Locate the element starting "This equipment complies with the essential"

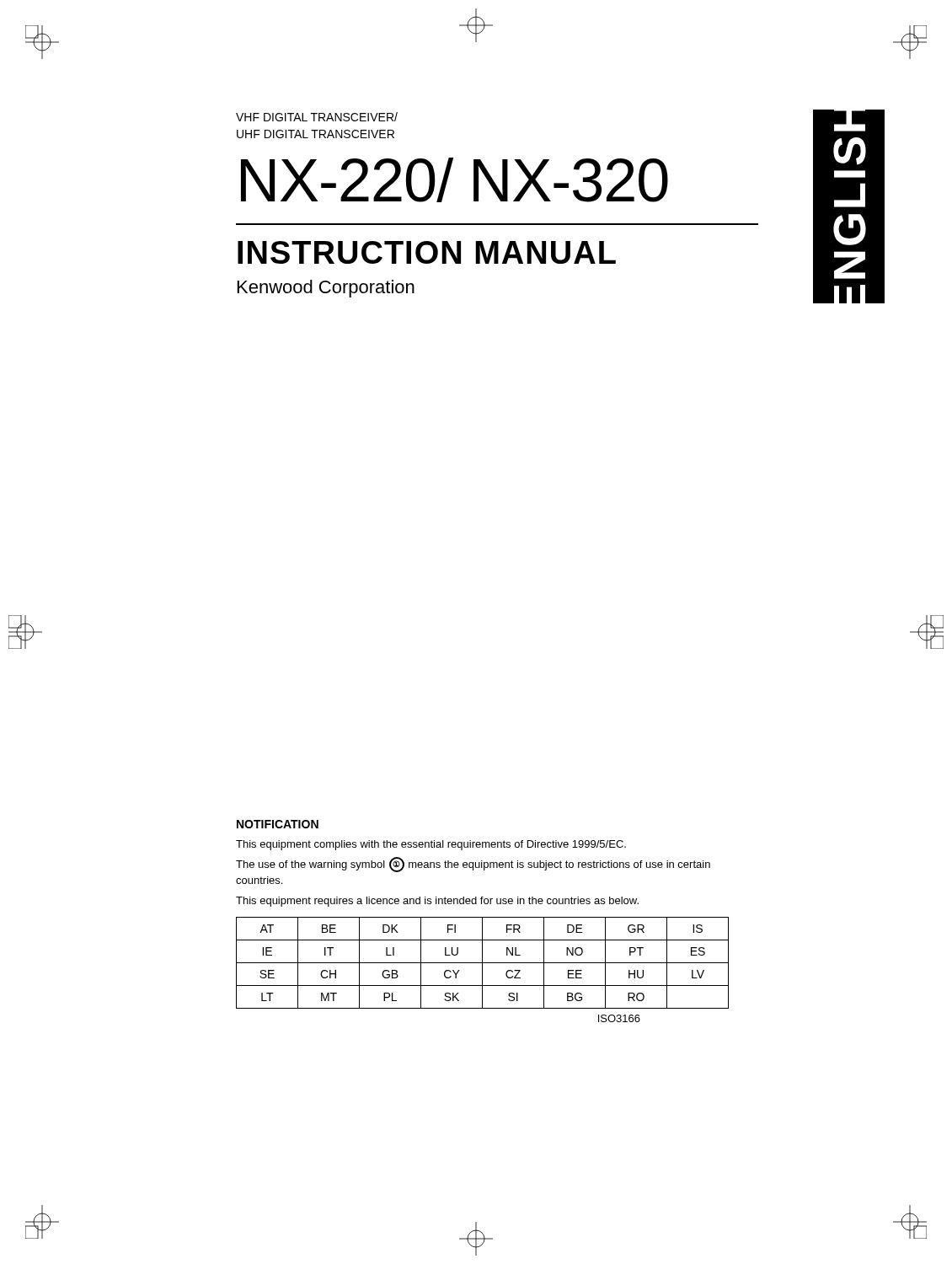pos(431,844)
